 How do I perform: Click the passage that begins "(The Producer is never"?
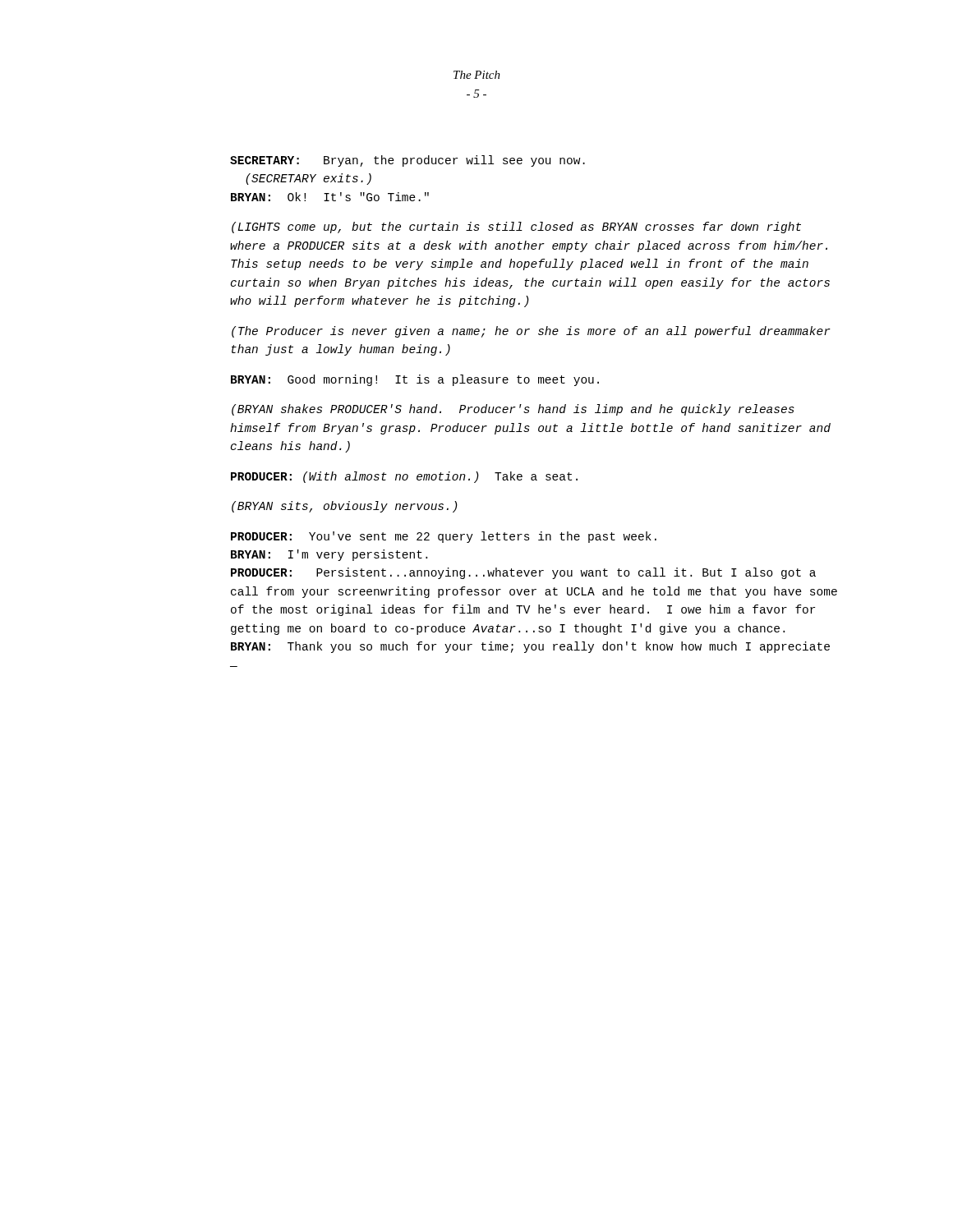(x=530, y=341)
